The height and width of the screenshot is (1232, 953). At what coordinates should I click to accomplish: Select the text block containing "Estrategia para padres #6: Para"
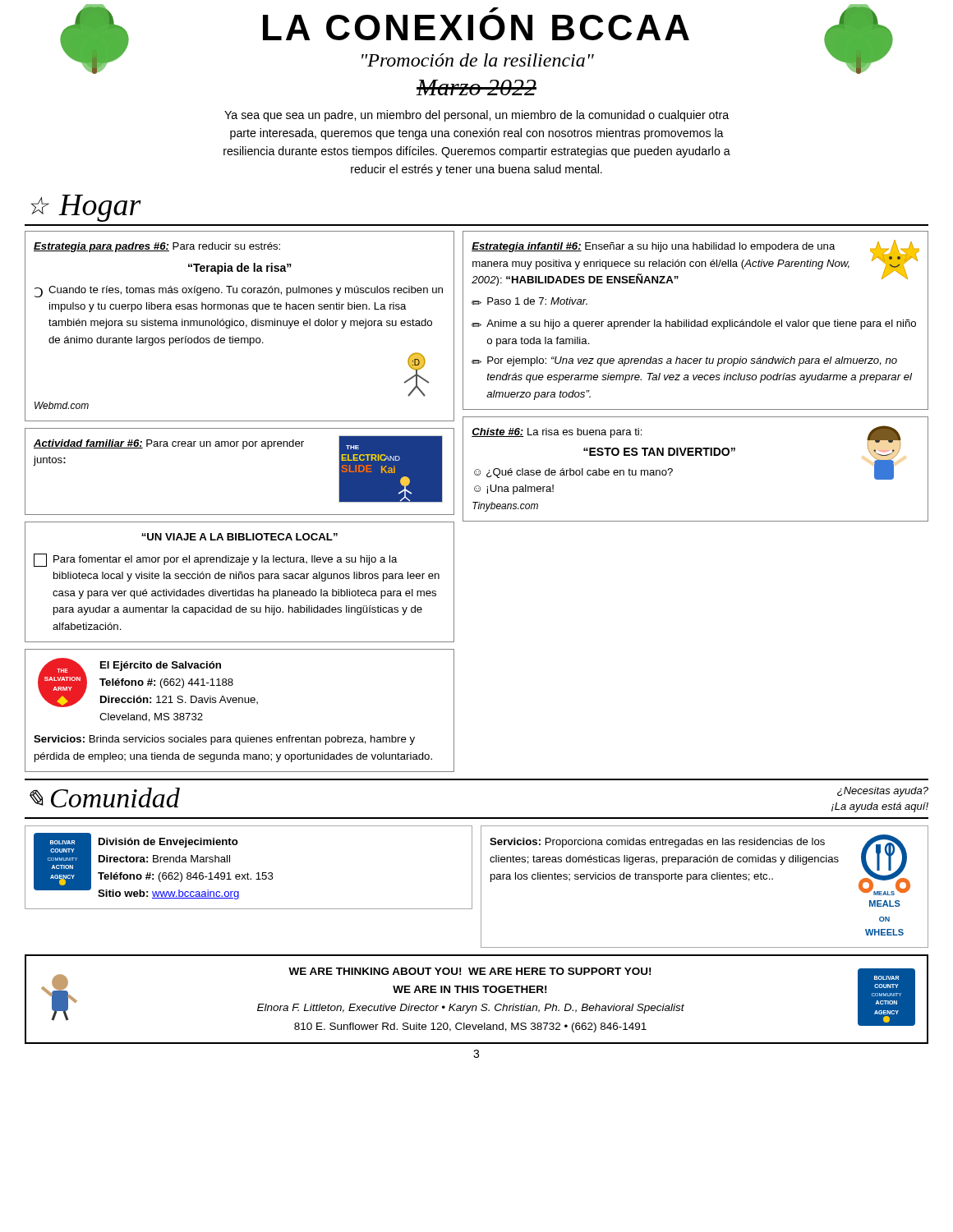[240, 327]
